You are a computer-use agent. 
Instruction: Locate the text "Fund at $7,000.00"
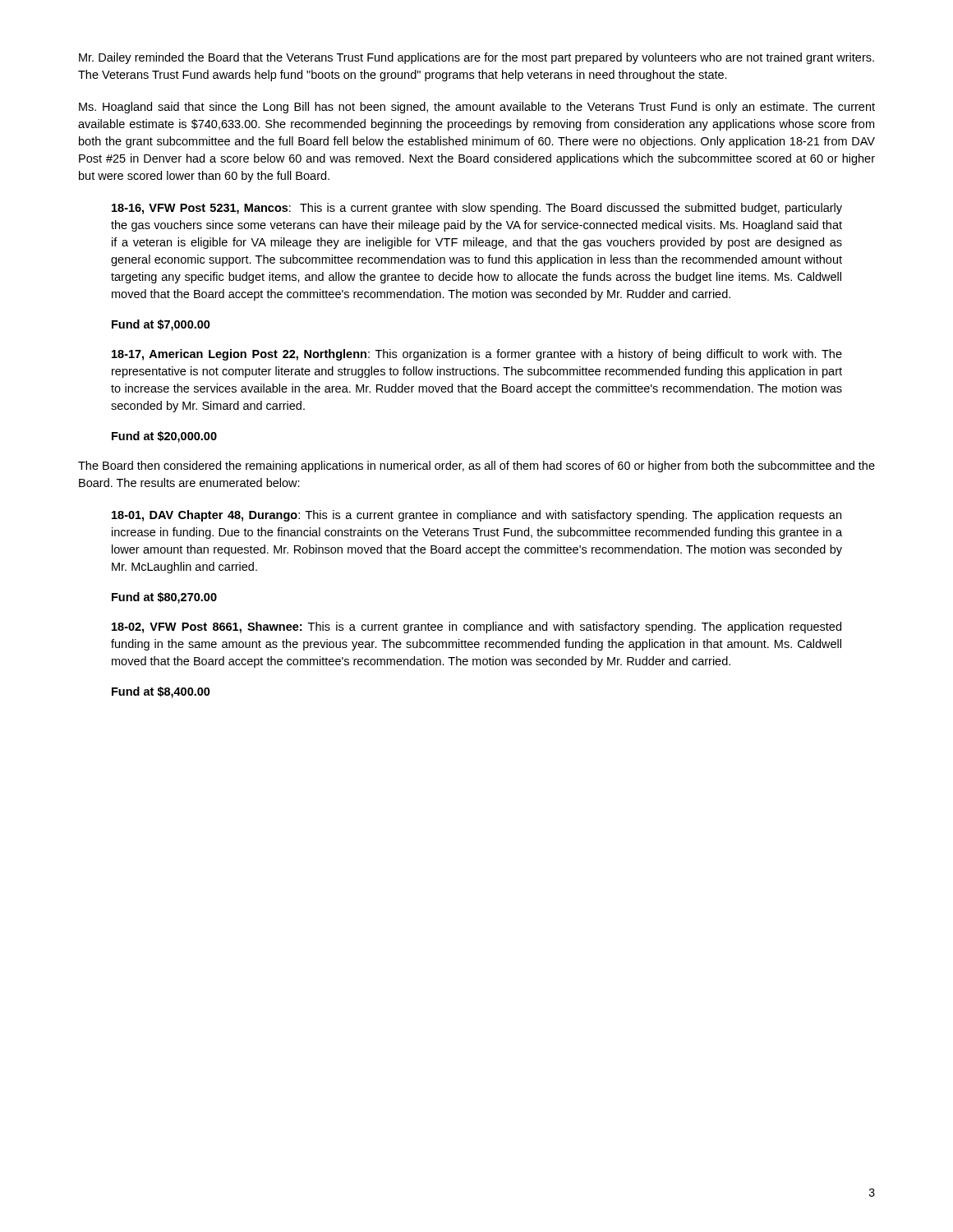tap(161, 325)
